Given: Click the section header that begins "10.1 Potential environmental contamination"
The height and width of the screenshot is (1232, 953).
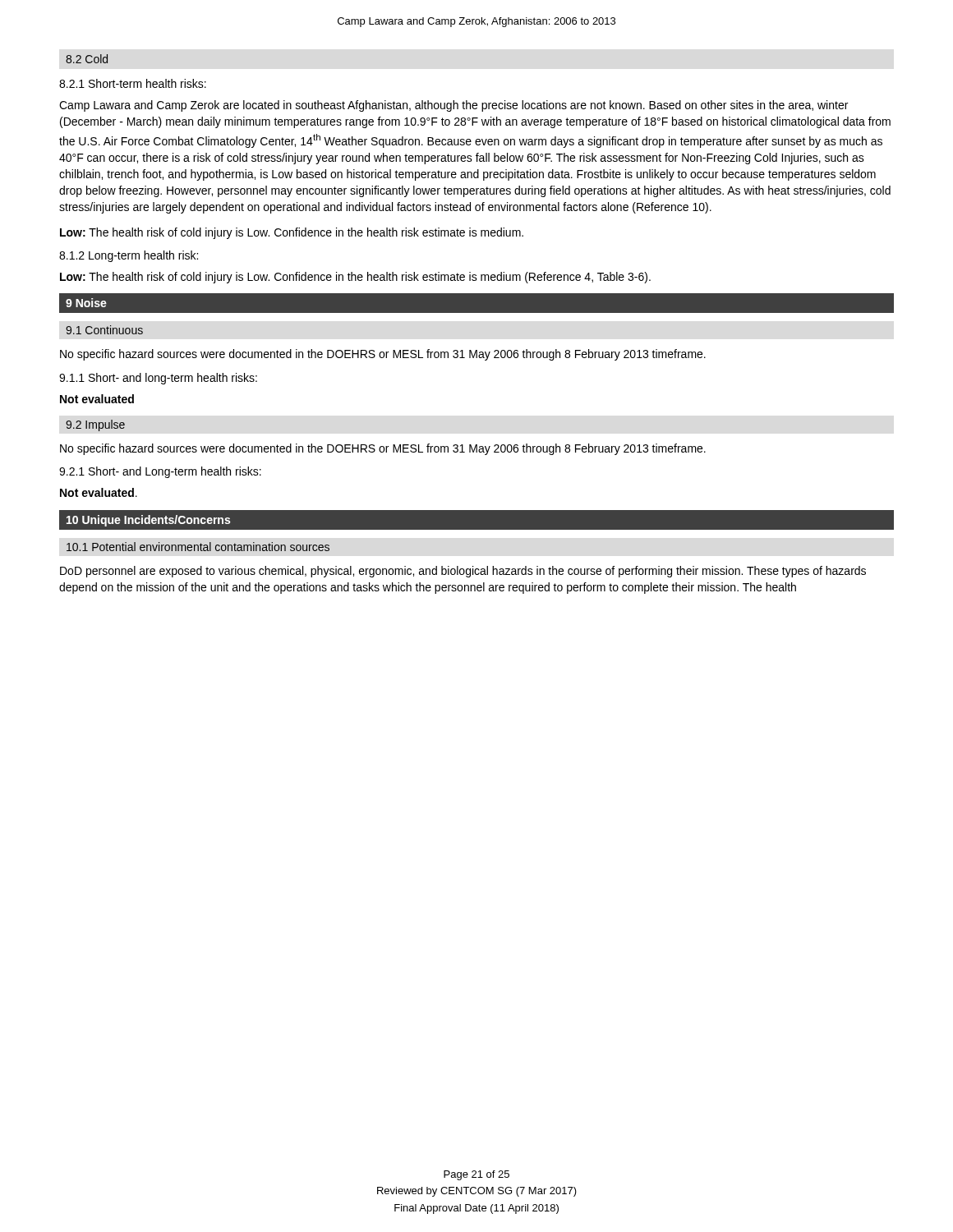Looking at the screenshot, I should [x=198, y=547].
